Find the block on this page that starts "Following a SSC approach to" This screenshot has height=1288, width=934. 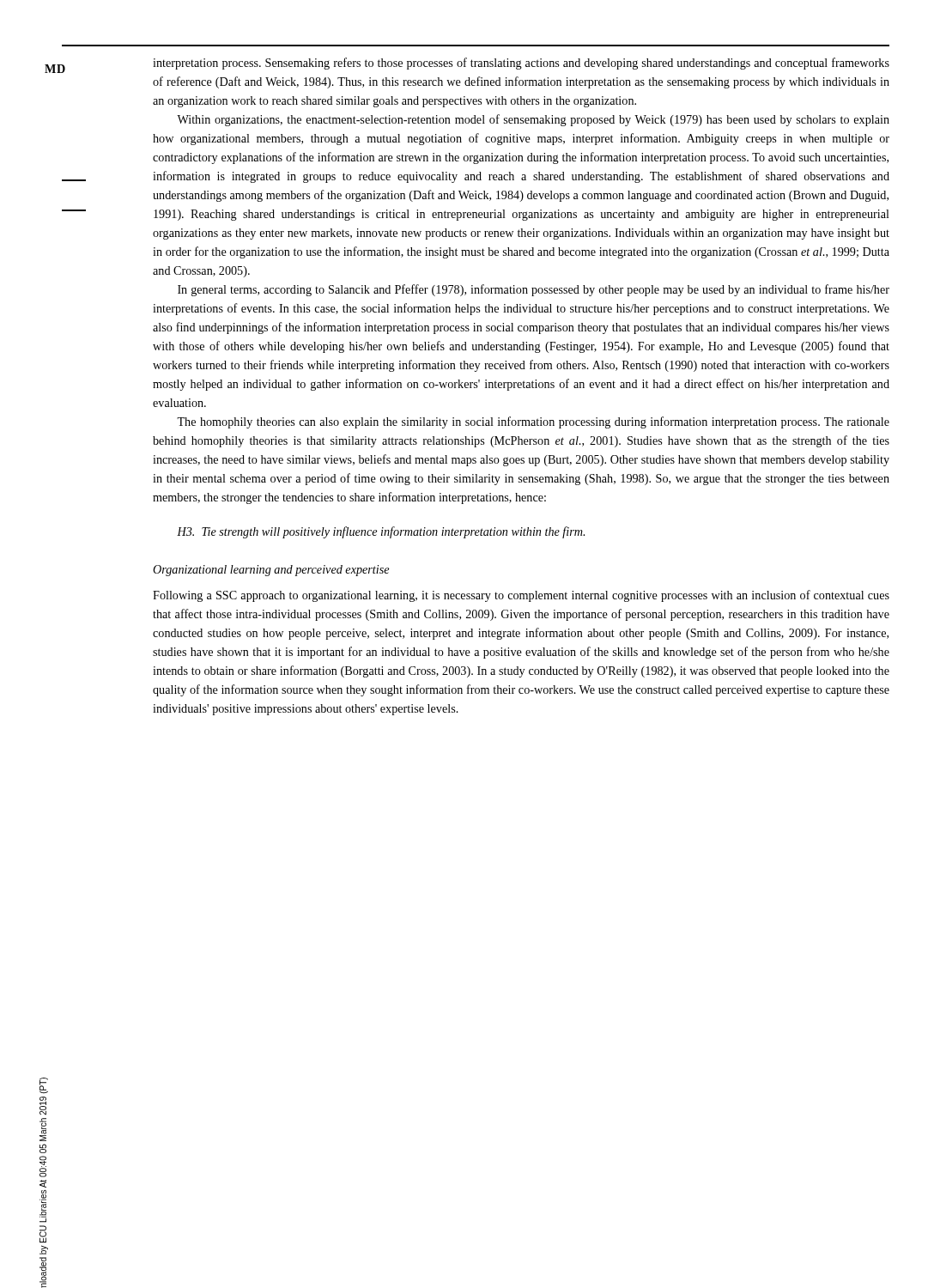(x=521, y=652)
